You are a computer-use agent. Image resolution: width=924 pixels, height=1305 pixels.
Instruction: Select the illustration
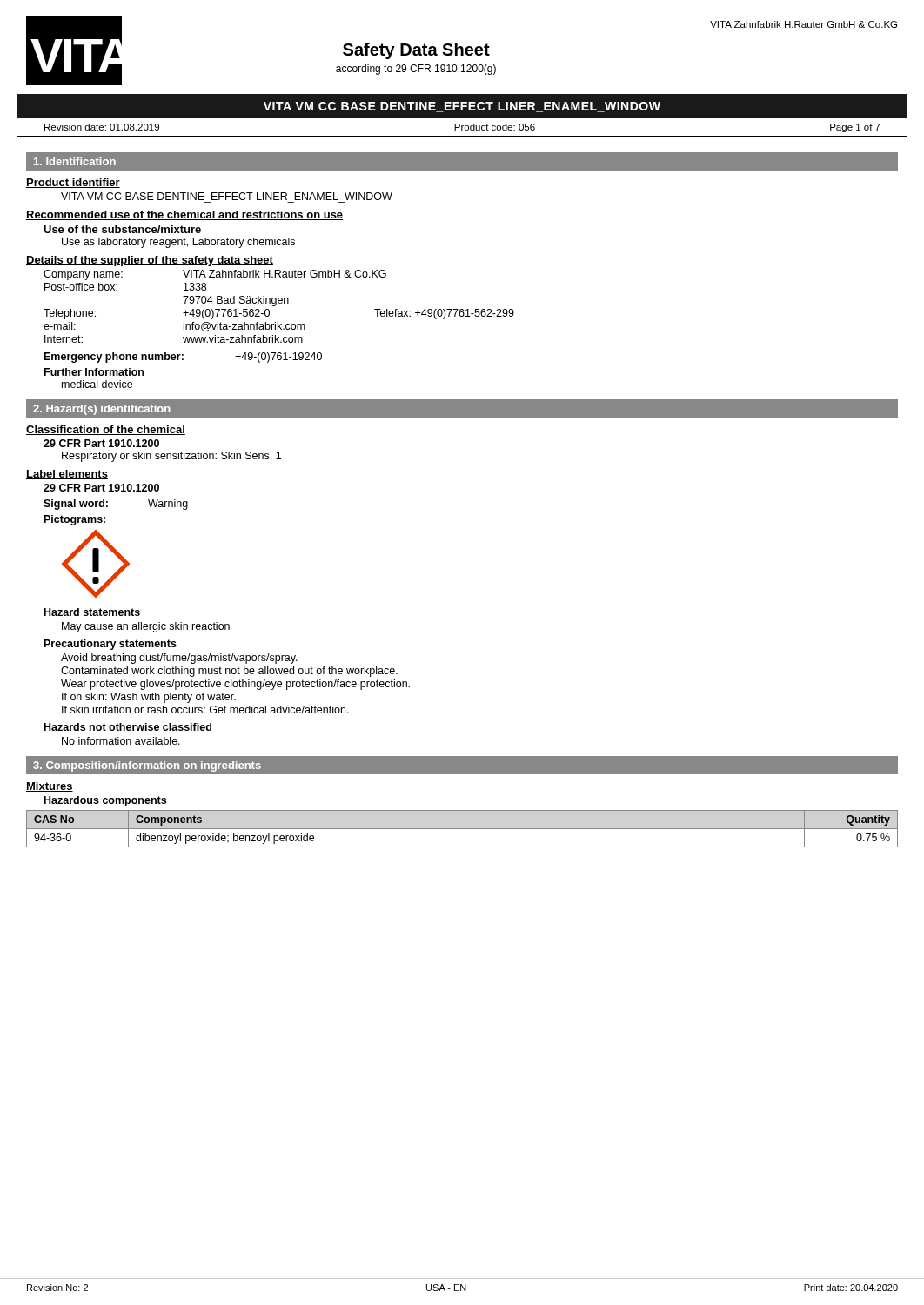(479, 565)
